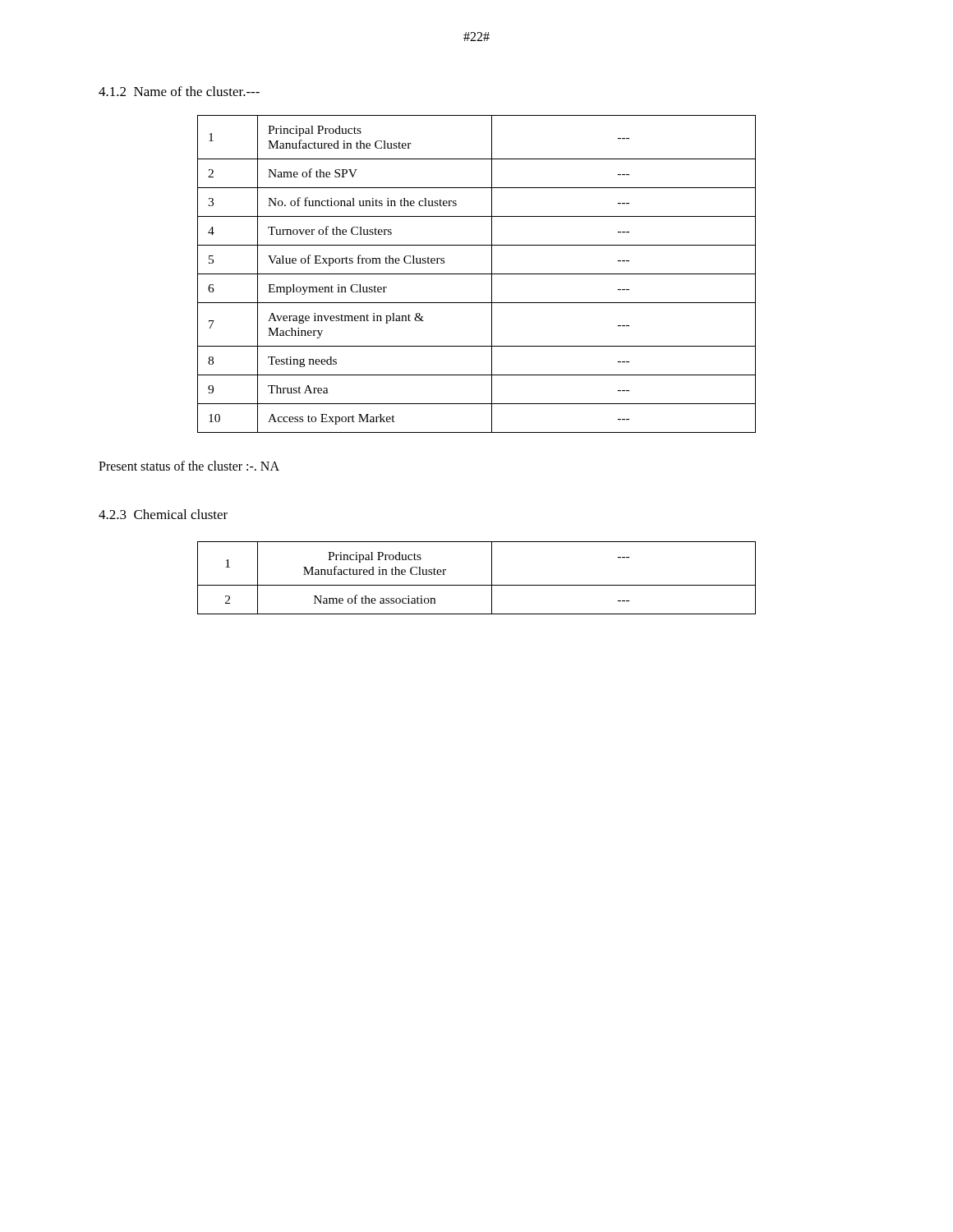953x1232 pixels.
Task: Click on the table containing "Name of the association"
Action: click(x=476, y=578)
